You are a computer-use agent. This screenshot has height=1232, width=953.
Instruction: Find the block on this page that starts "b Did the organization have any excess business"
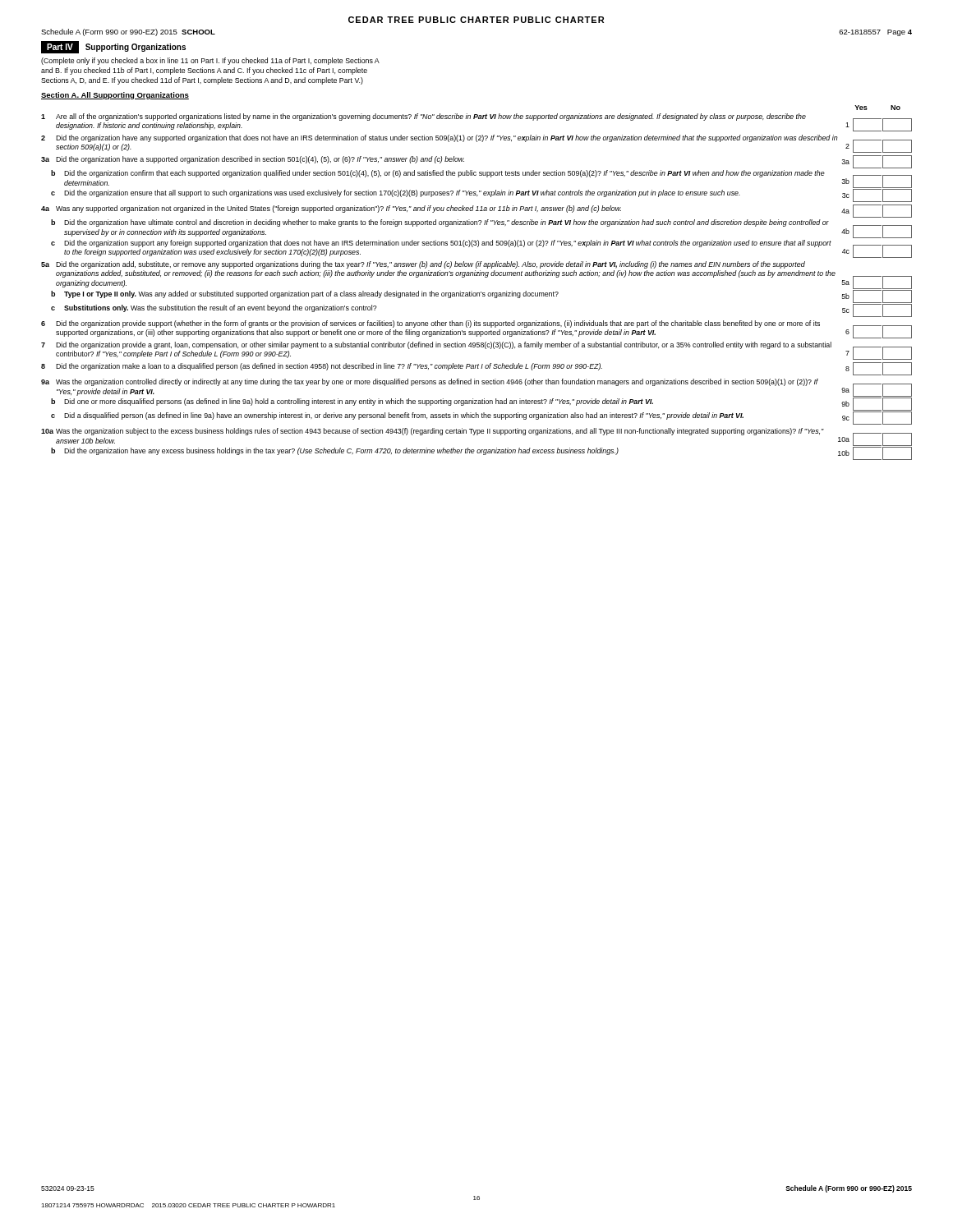click(x=481, y=454)
